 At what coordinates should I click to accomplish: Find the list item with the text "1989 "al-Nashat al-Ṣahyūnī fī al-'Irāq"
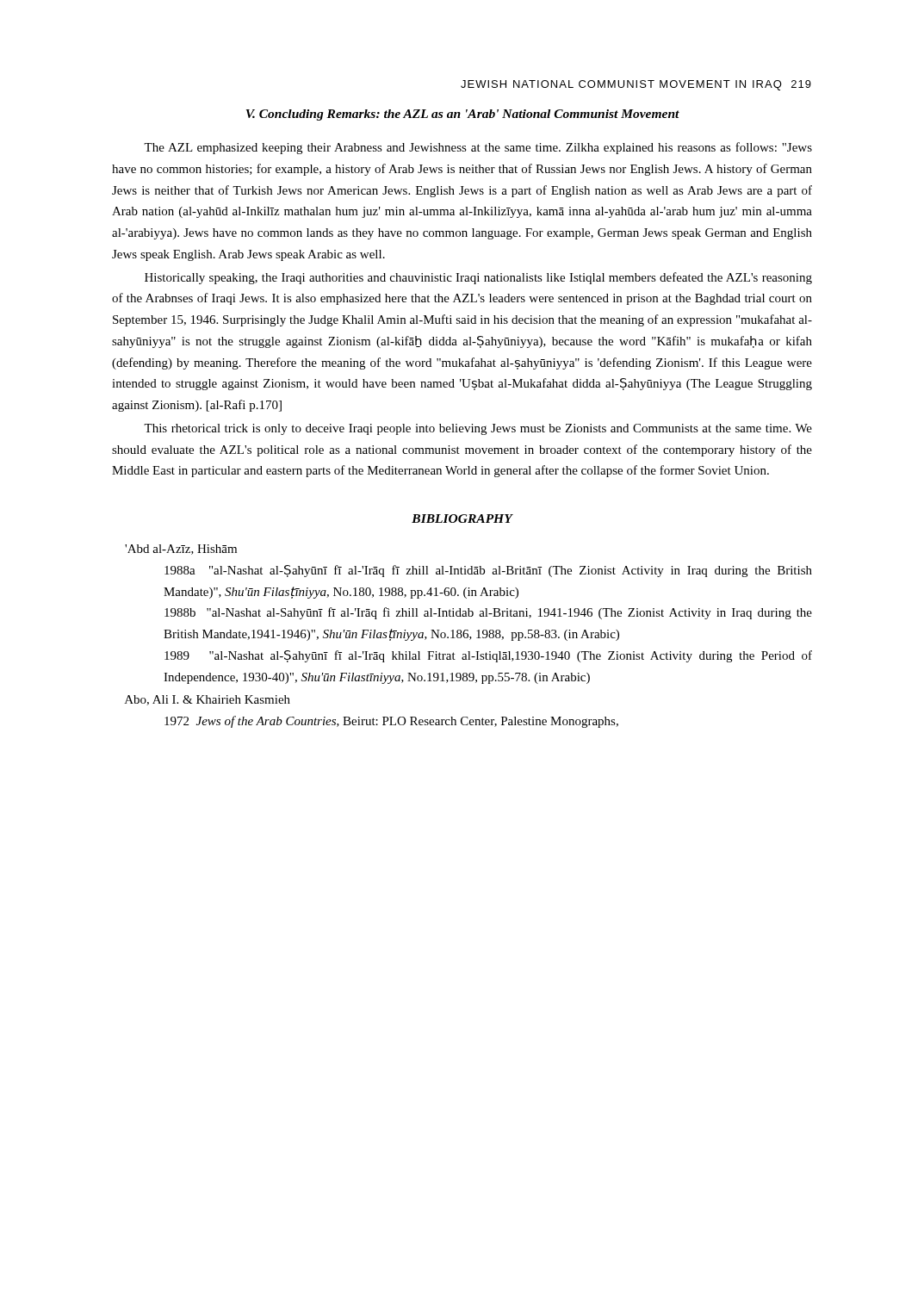(488, 666)
